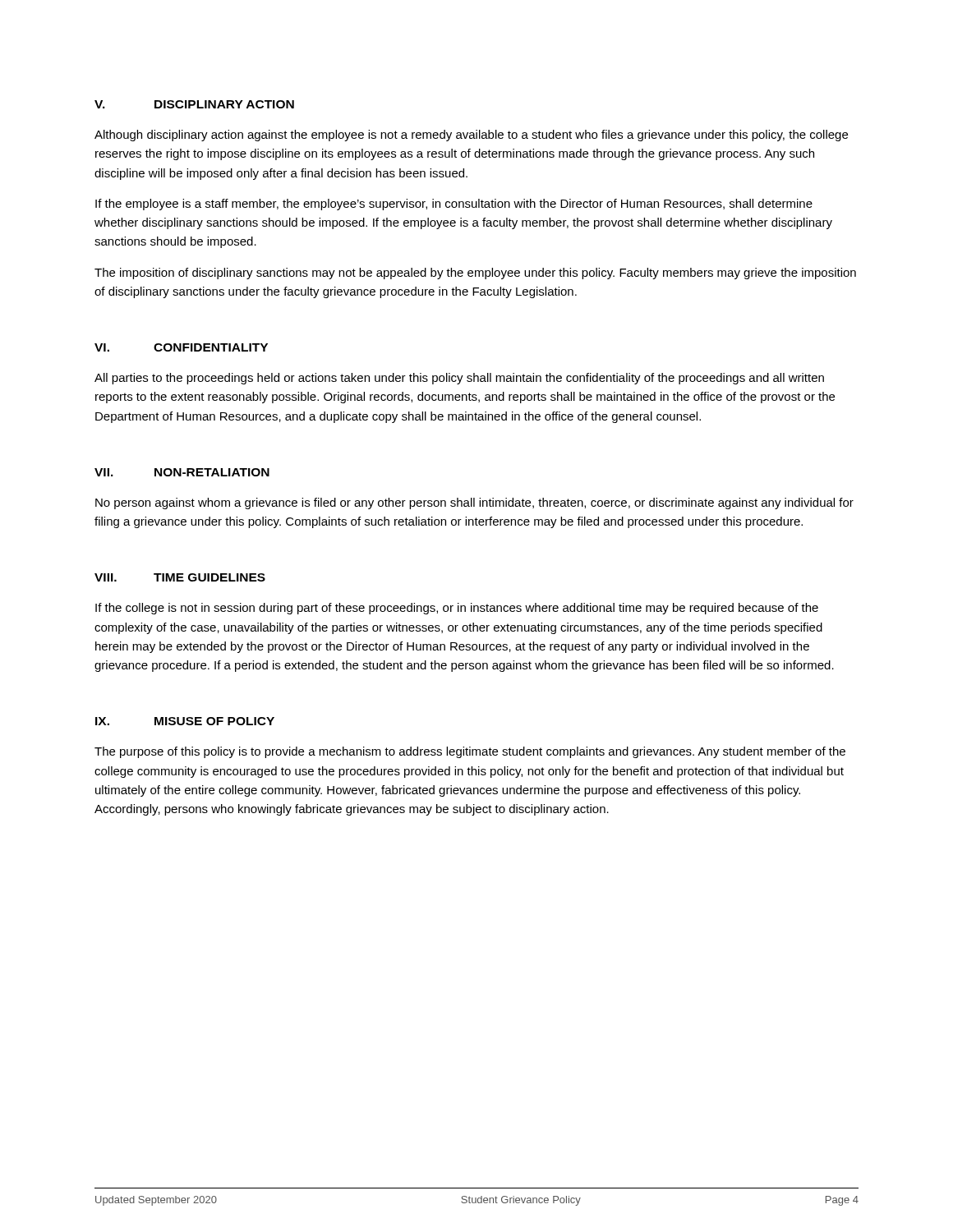Image resolution: width=953 pixels, height=1232 pixels.
Task: Point to the text starting "If the college is not"
Action: pyautogui.click(x=464, y=636)
